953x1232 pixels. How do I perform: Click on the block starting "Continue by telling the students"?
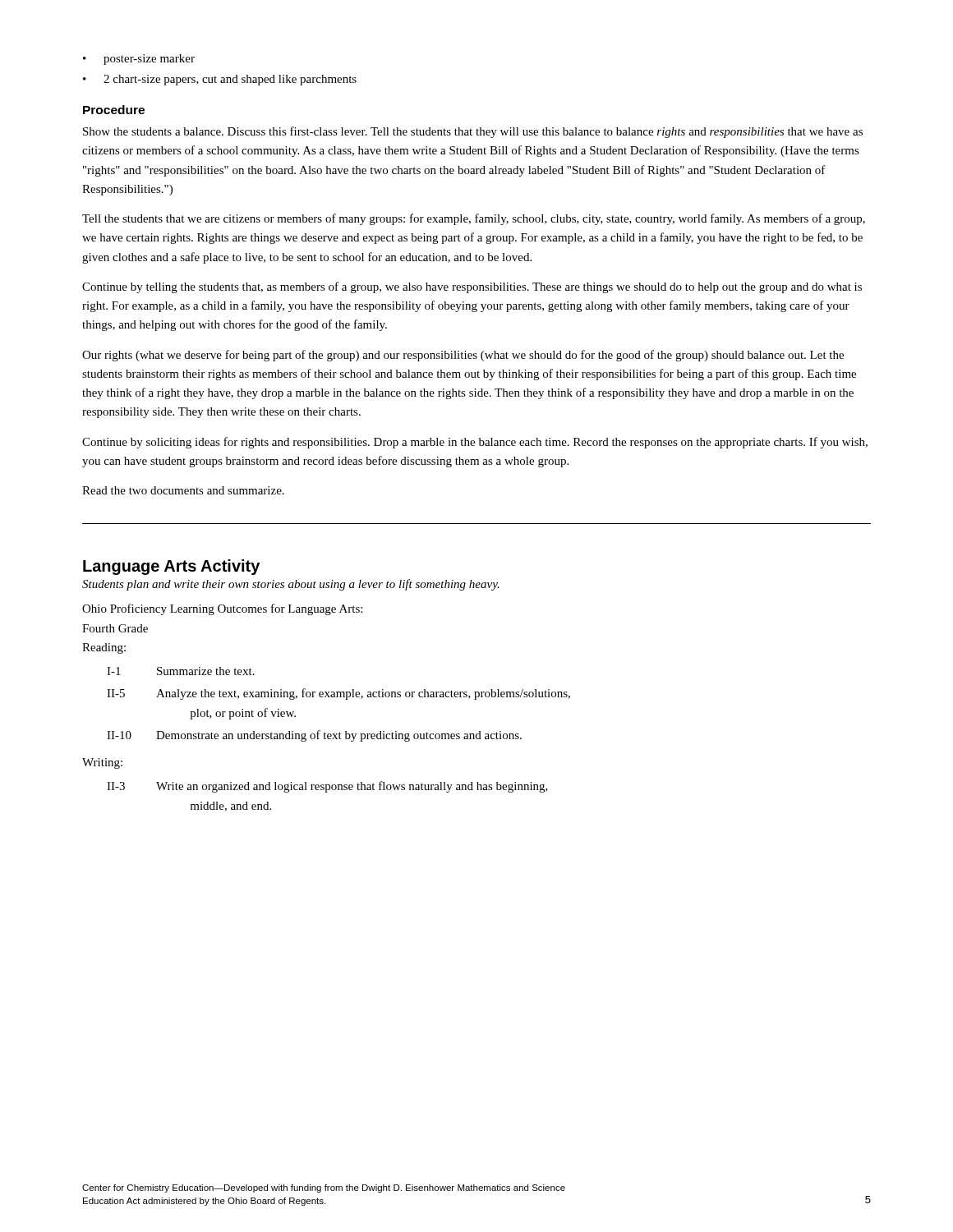click(472, 306)
